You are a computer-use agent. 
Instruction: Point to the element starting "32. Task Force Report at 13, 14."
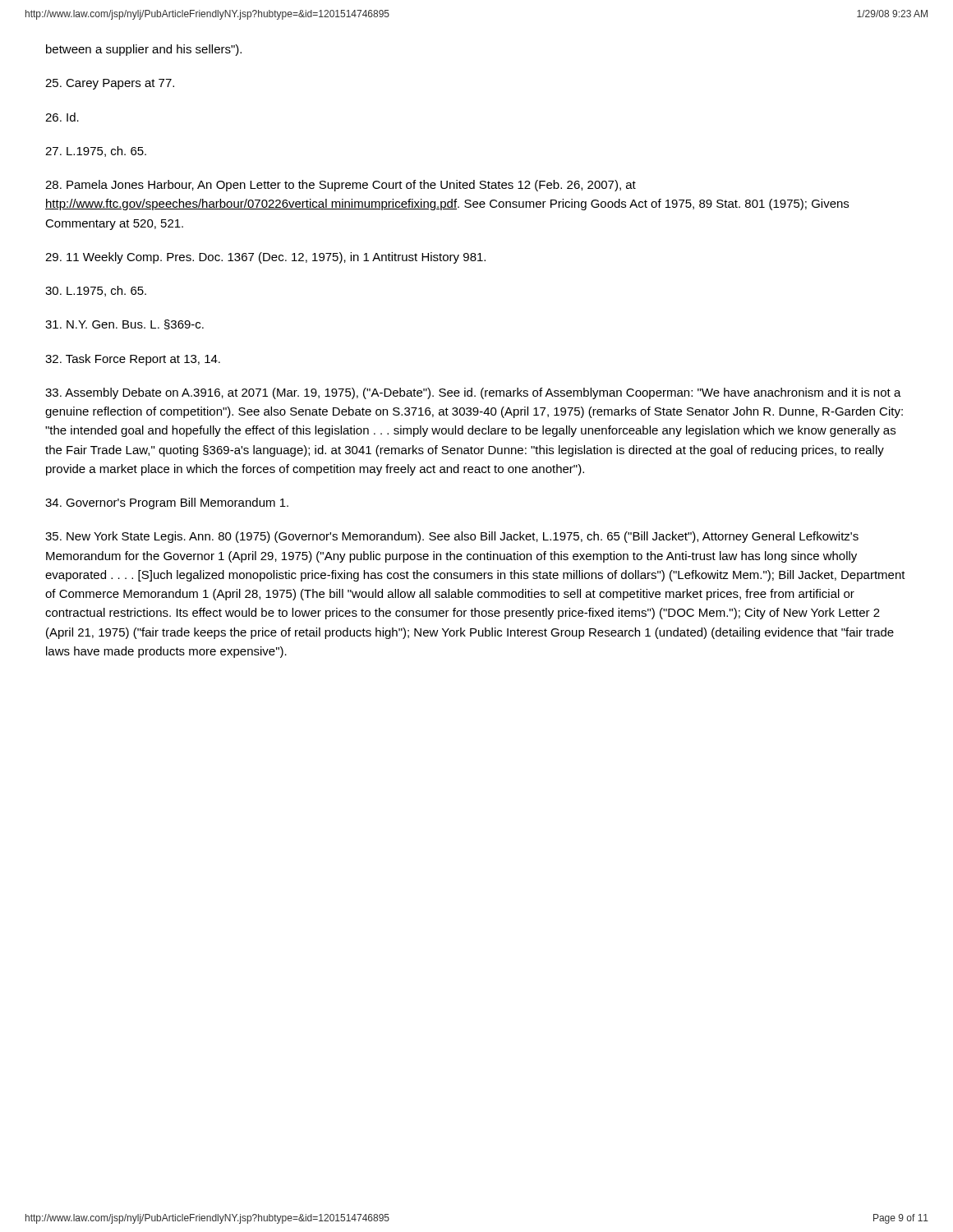(133, 358)
